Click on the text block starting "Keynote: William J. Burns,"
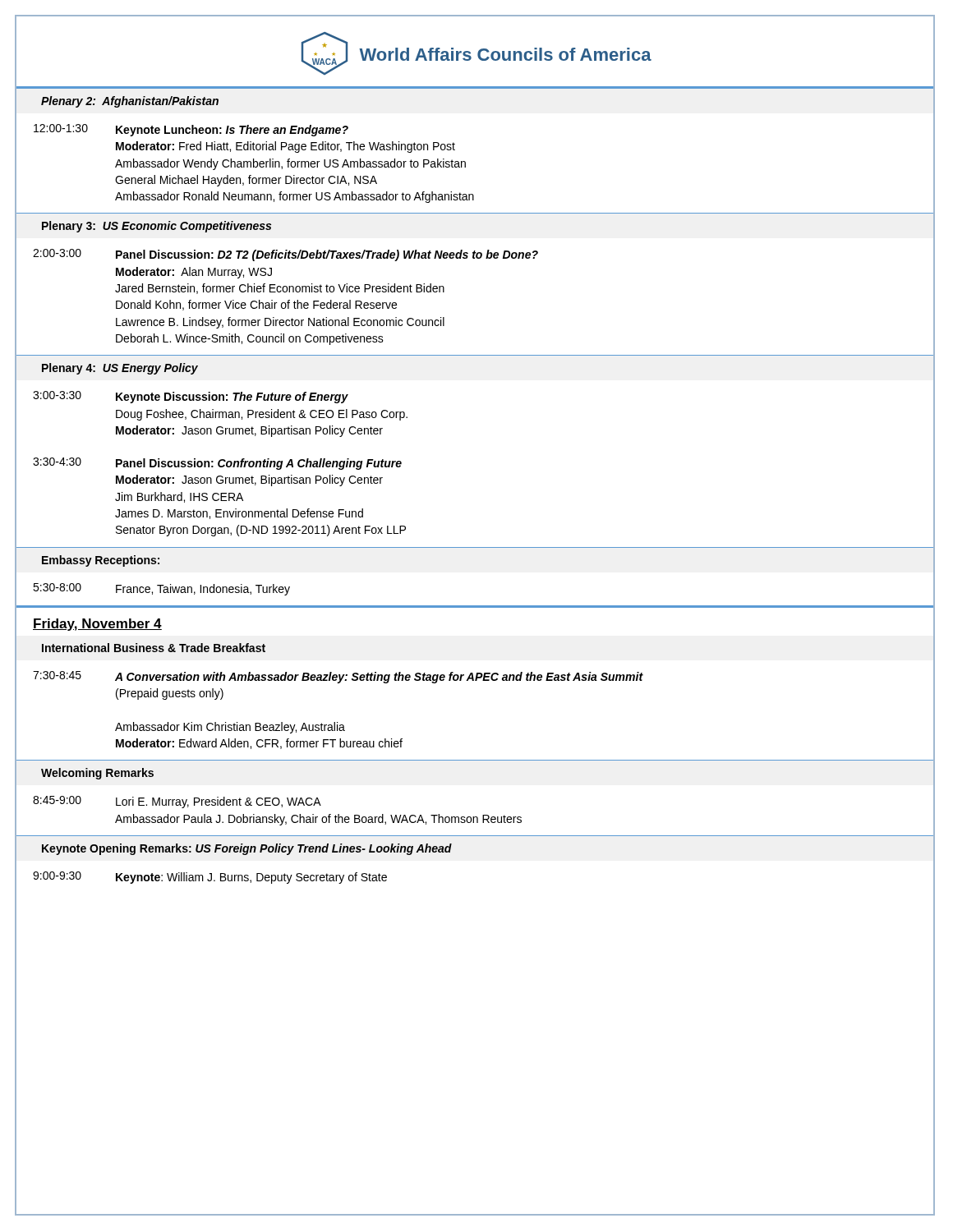 [251, 877]
